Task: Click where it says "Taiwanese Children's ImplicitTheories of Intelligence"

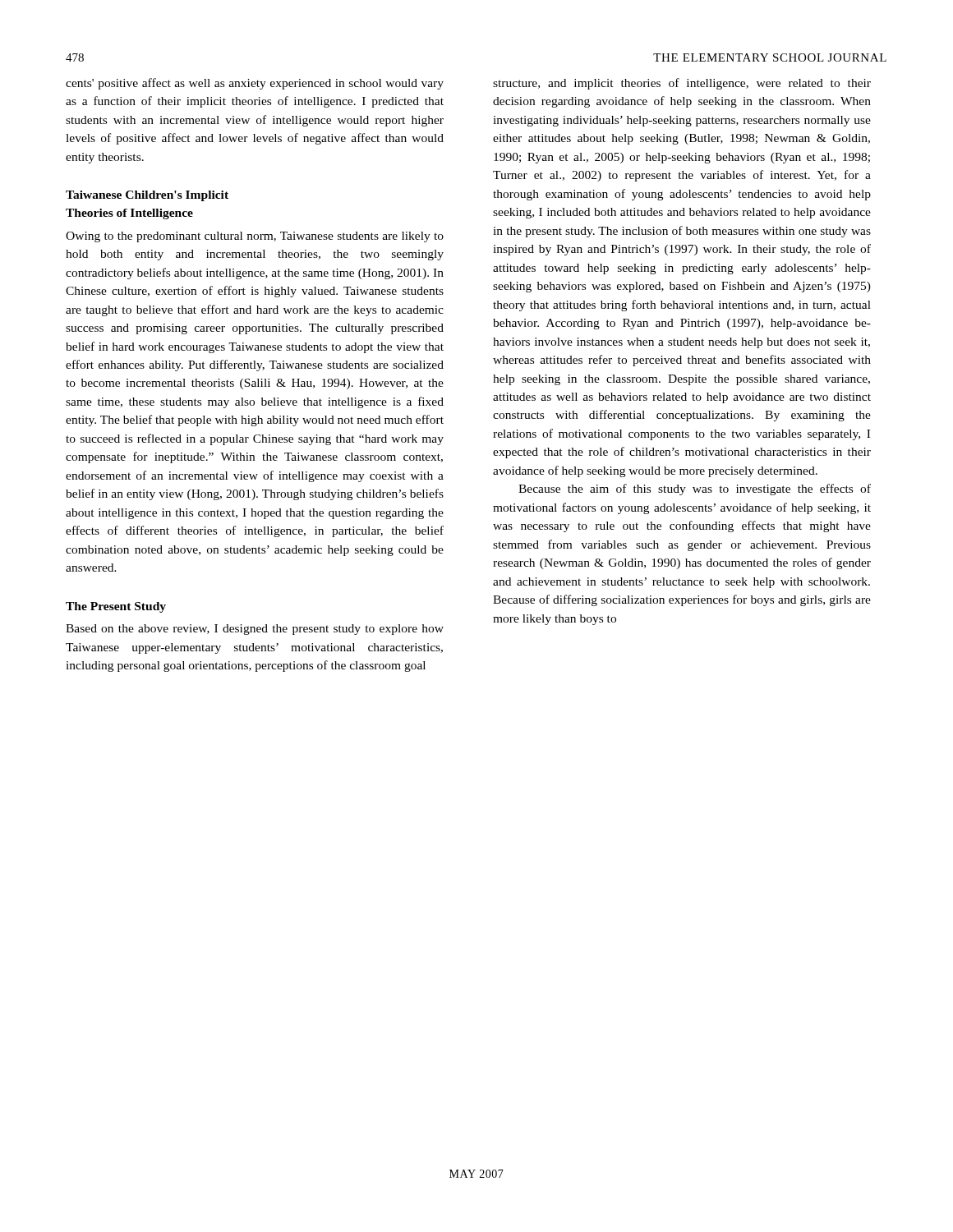Action: click(147, 203)
